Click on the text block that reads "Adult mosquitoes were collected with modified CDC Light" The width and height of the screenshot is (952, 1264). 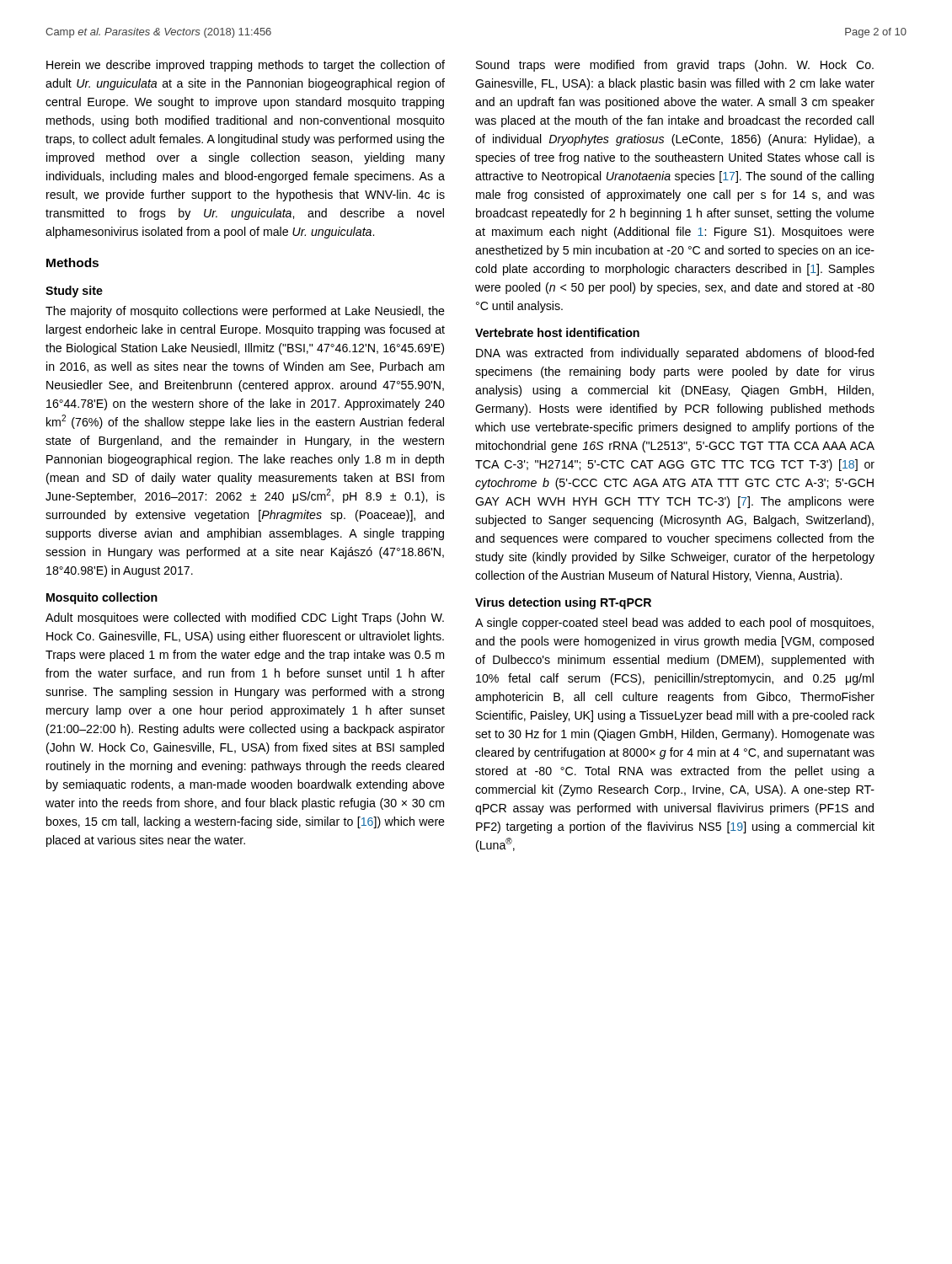(x=245, y=729)
